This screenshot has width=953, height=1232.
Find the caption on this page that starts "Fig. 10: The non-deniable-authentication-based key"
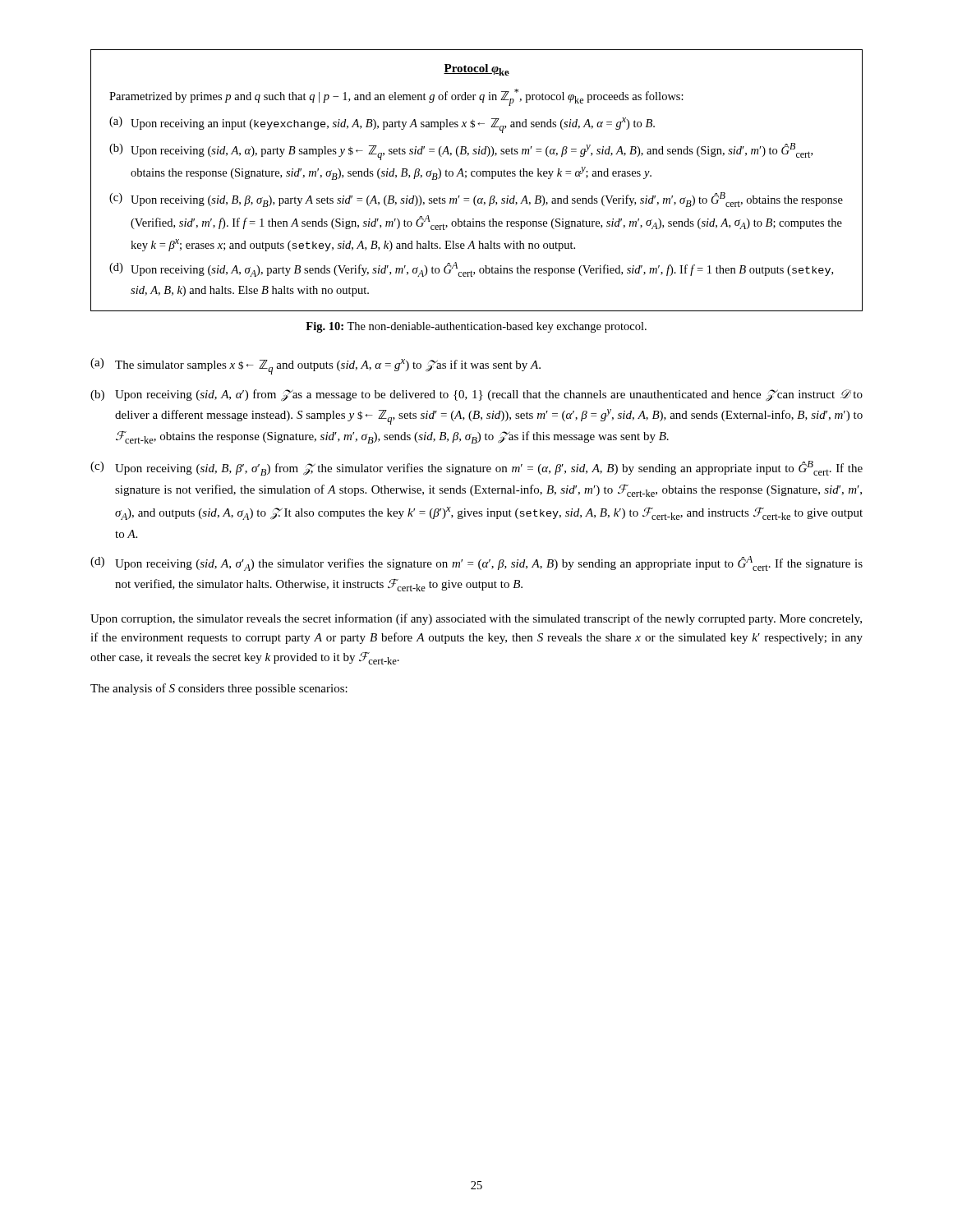476,326
